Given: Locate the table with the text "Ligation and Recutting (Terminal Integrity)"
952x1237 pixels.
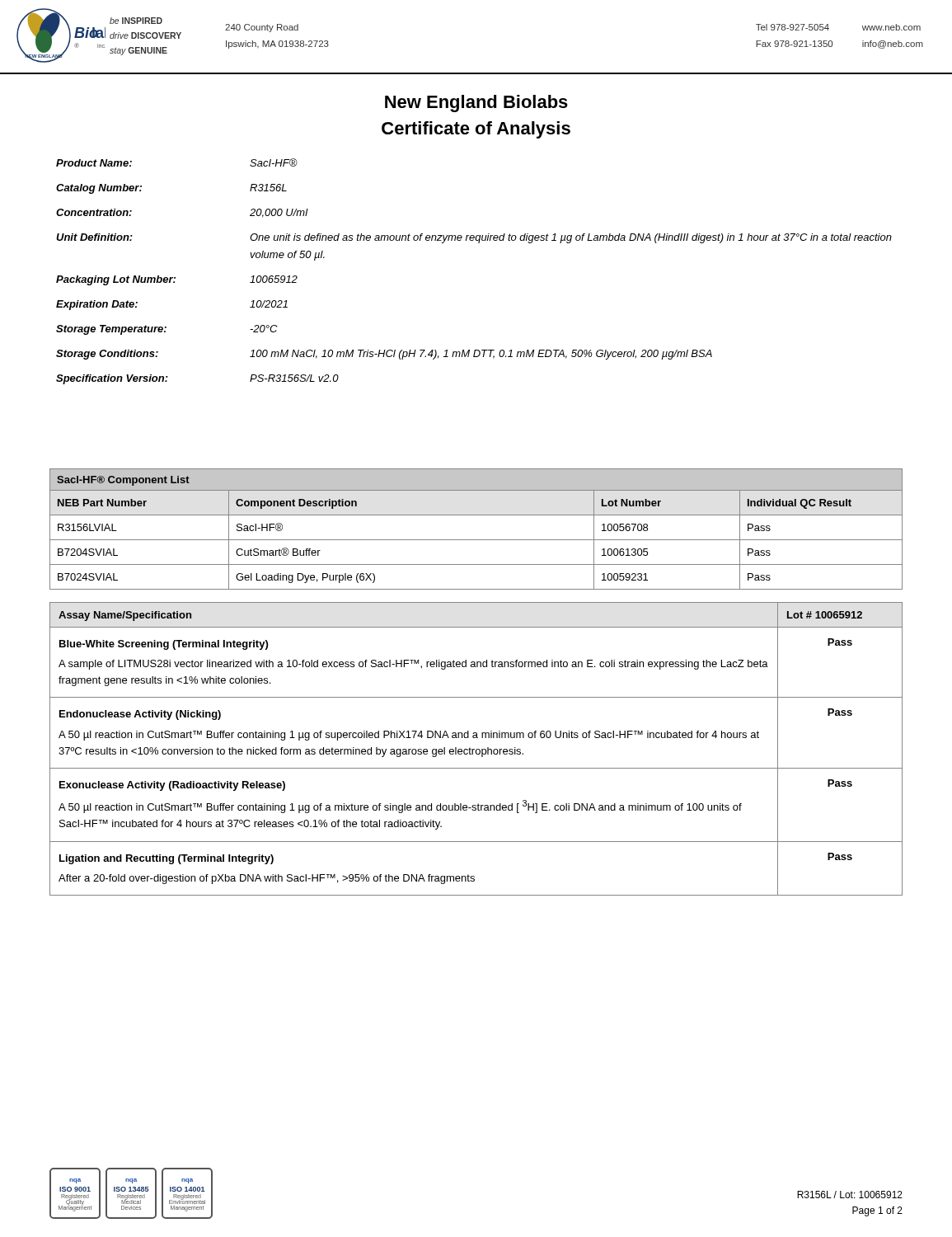Looking at the screenshot, I should pos(476,749).
